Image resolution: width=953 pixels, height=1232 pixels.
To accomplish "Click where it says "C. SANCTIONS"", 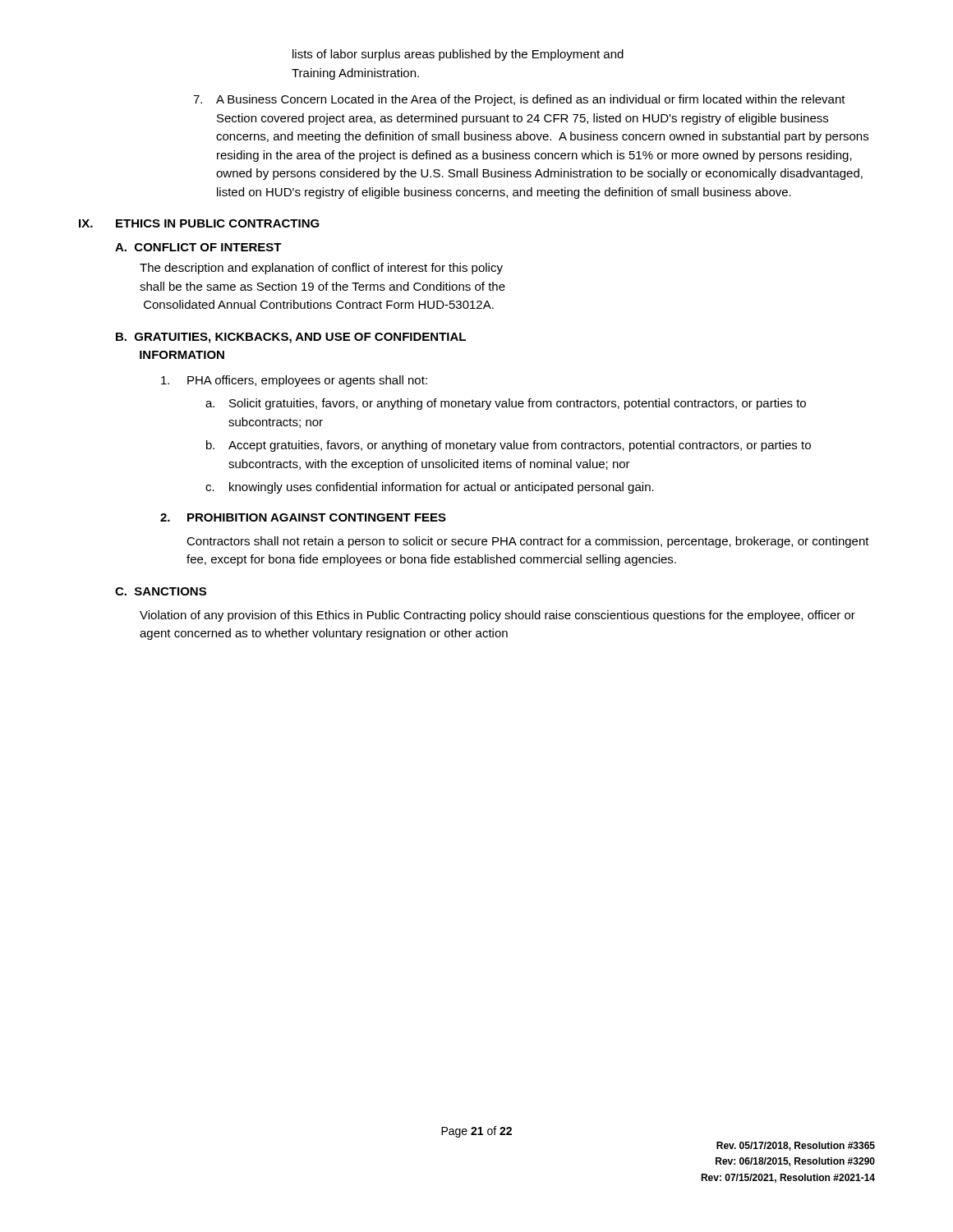I will 161,591.
